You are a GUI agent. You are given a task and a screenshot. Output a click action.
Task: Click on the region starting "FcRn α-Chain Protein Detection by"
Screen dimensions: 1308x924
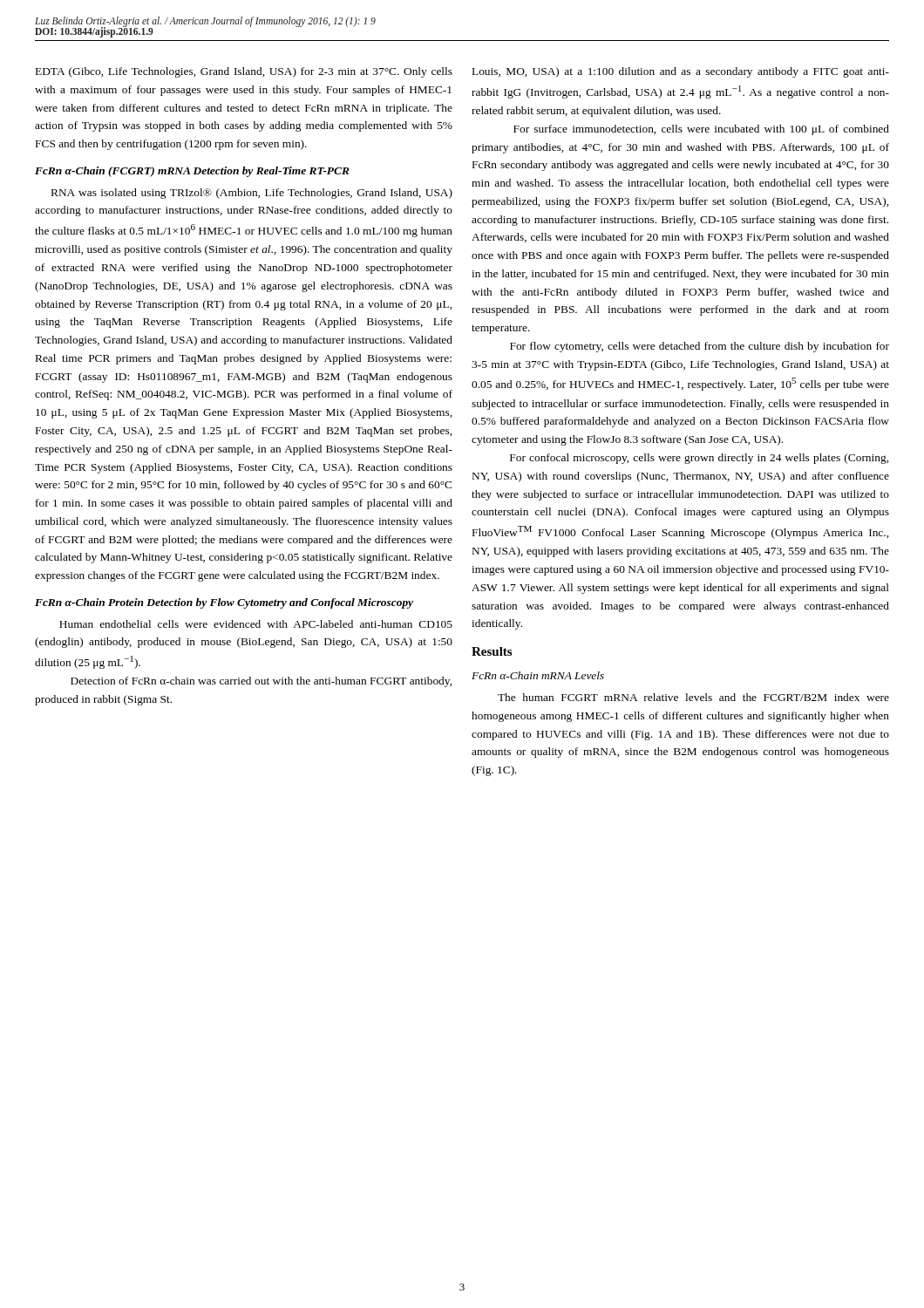(244, 603)
